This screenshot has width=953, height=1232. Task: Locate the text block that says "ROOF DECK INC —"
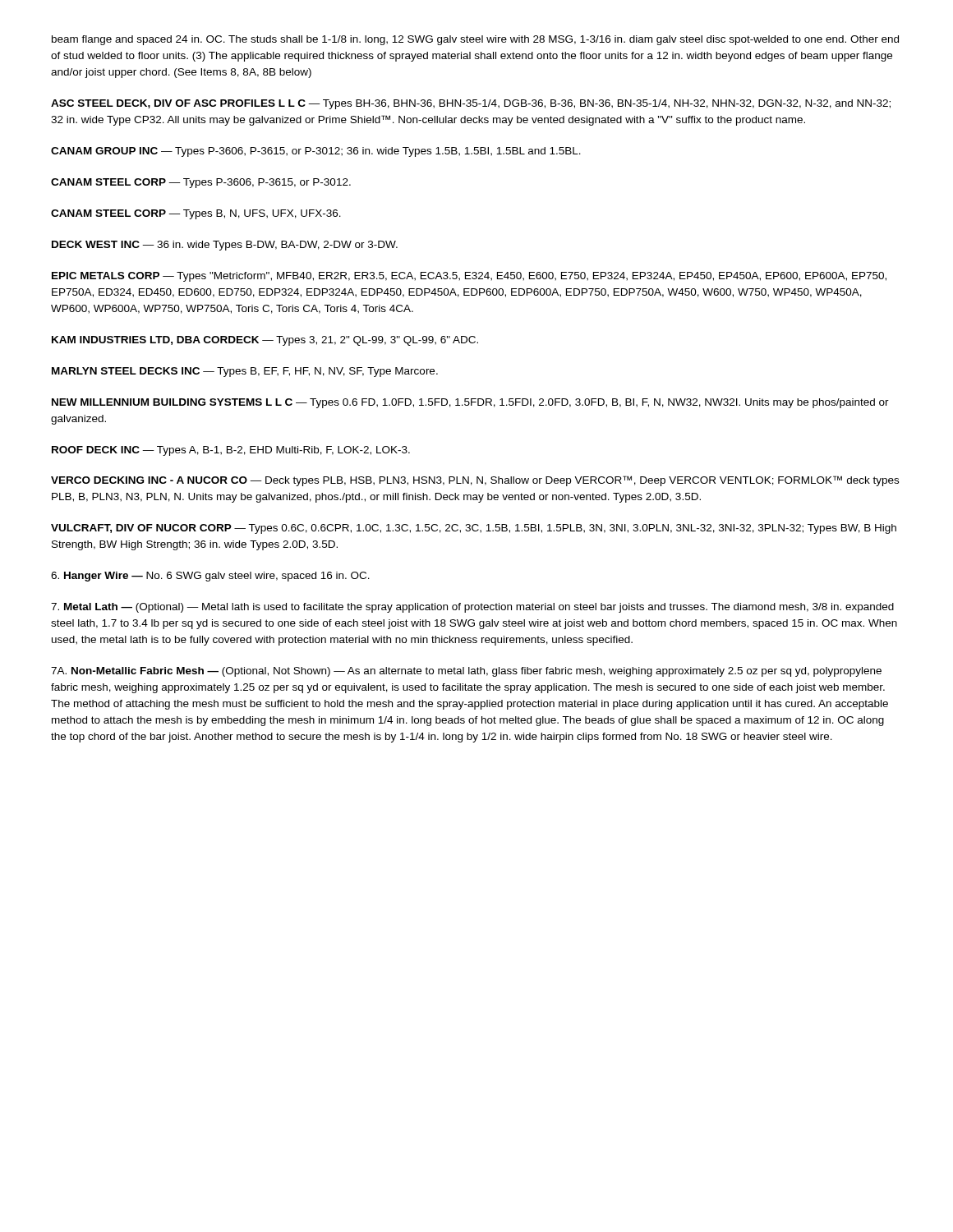click(x=231, y=451)
